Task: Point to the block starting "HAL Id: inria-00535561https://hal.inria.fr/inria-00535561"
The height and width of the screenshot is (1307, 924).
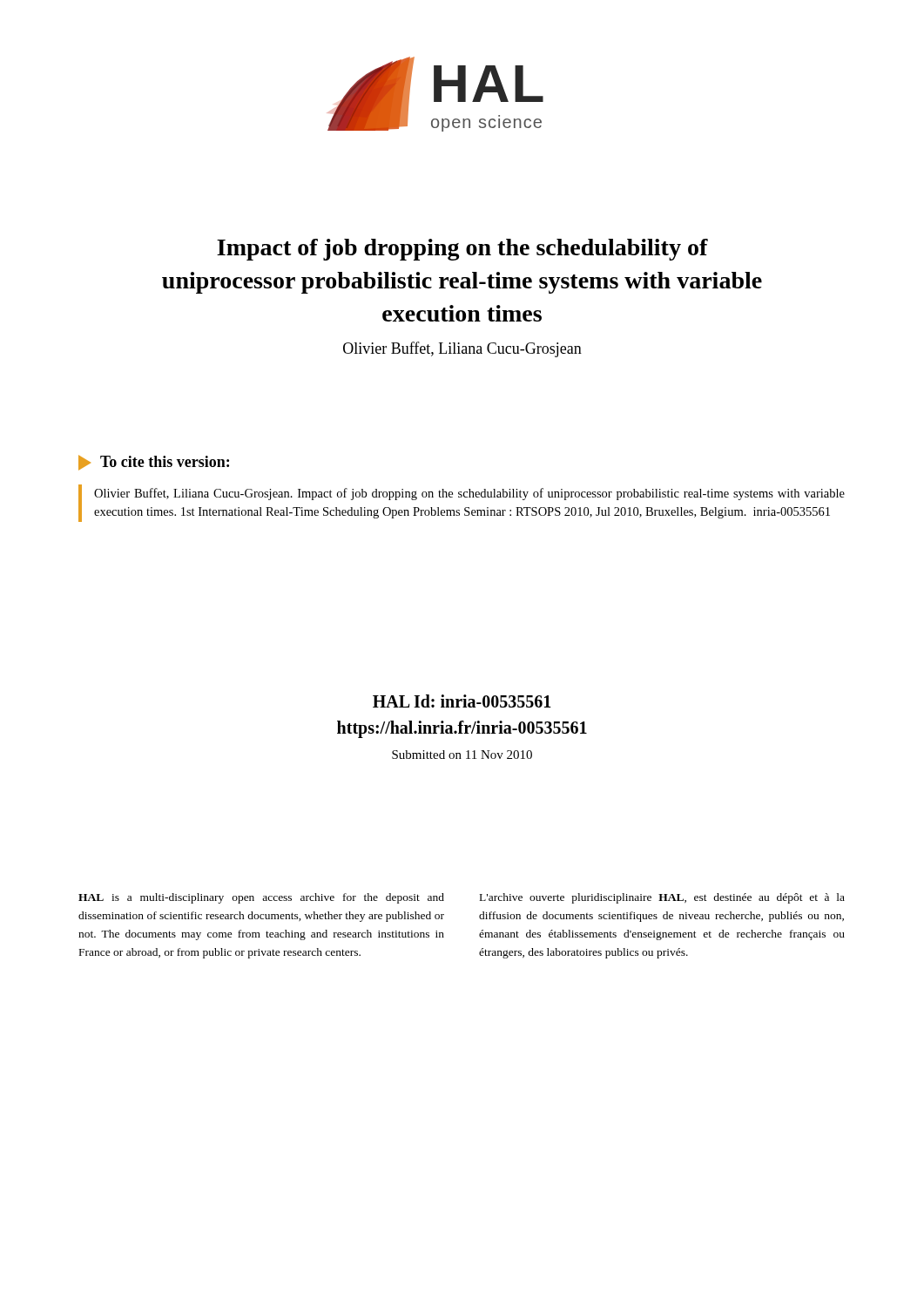Action: pyautogui.click(x=462, y=714)
